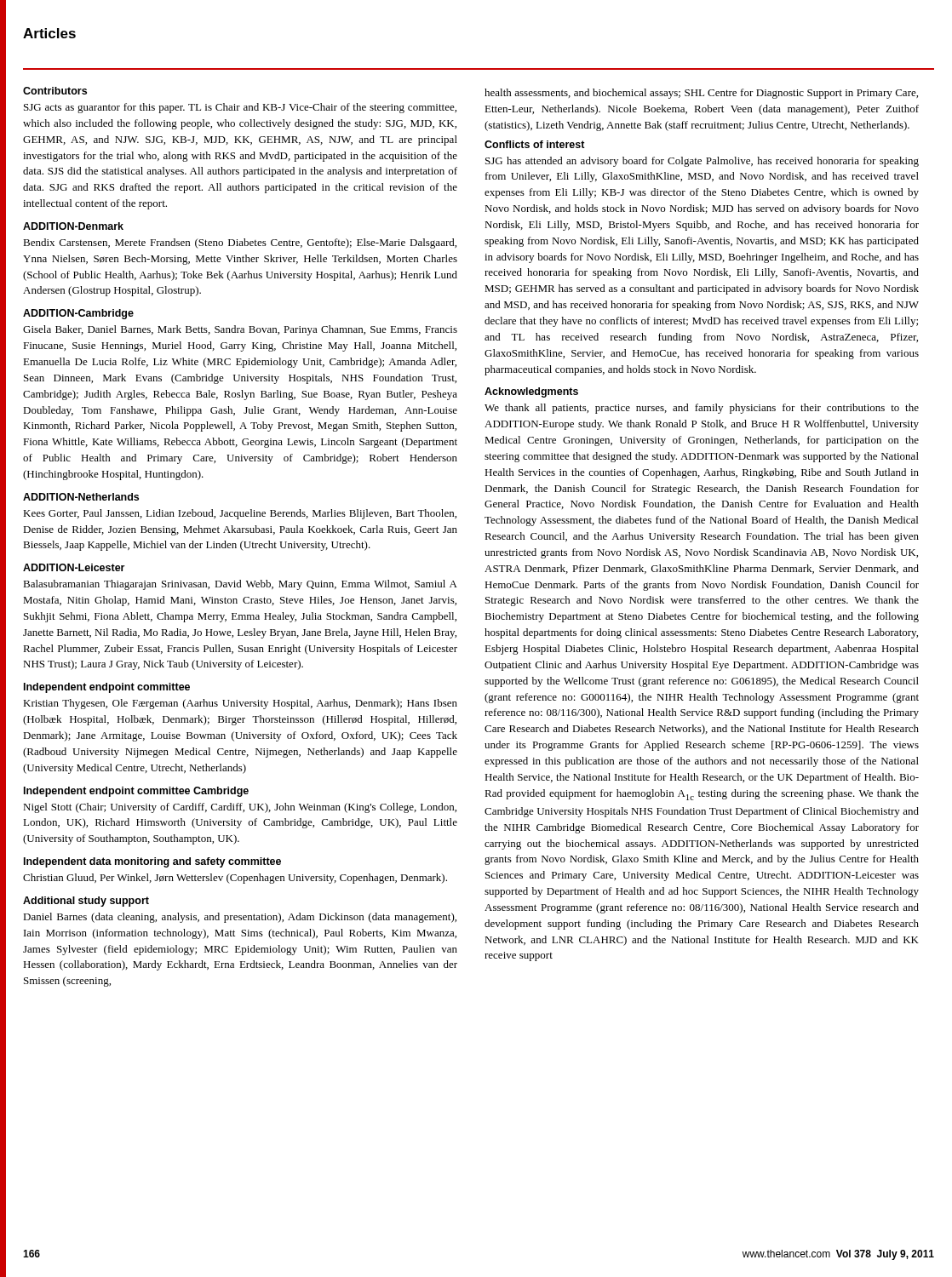The width and height of the screenshot is (952, 1277).
Task: Point to the passage starting "SJG has attended an advisory board"
Action: click(702, 265)
